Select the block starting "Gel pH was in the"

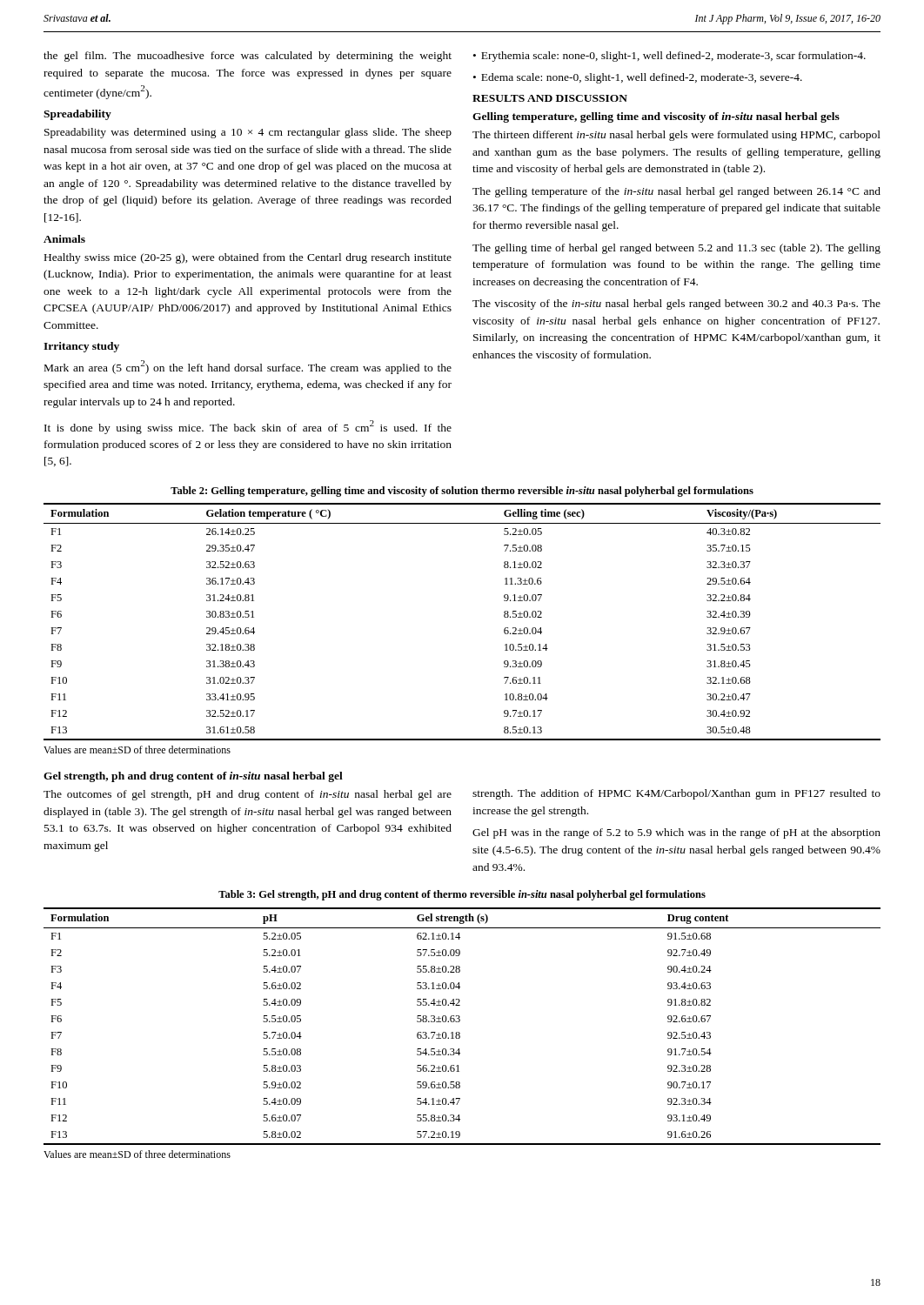point(676,850)
